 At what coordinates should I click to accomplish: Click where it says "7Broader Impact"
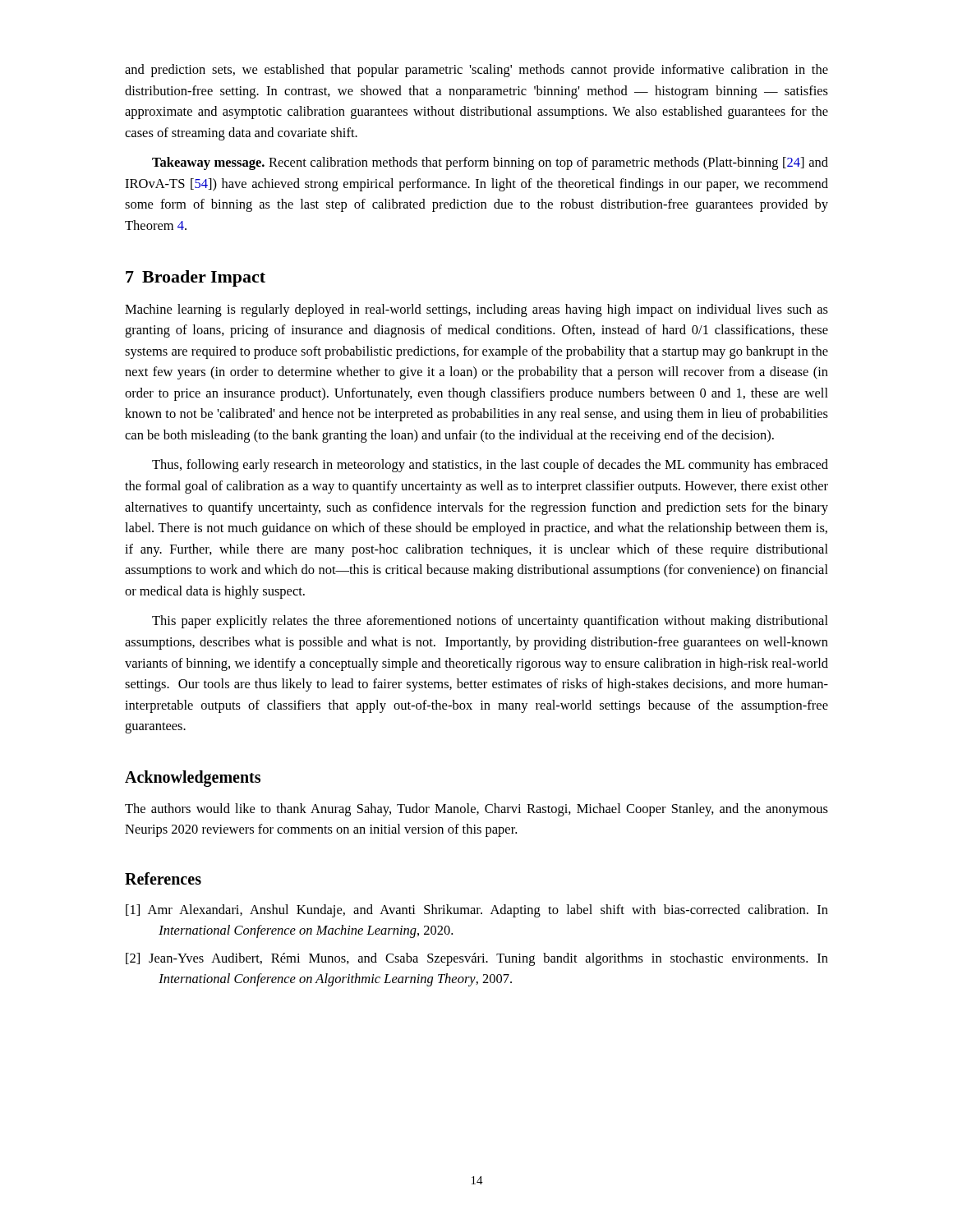click(x=196, y=278)
